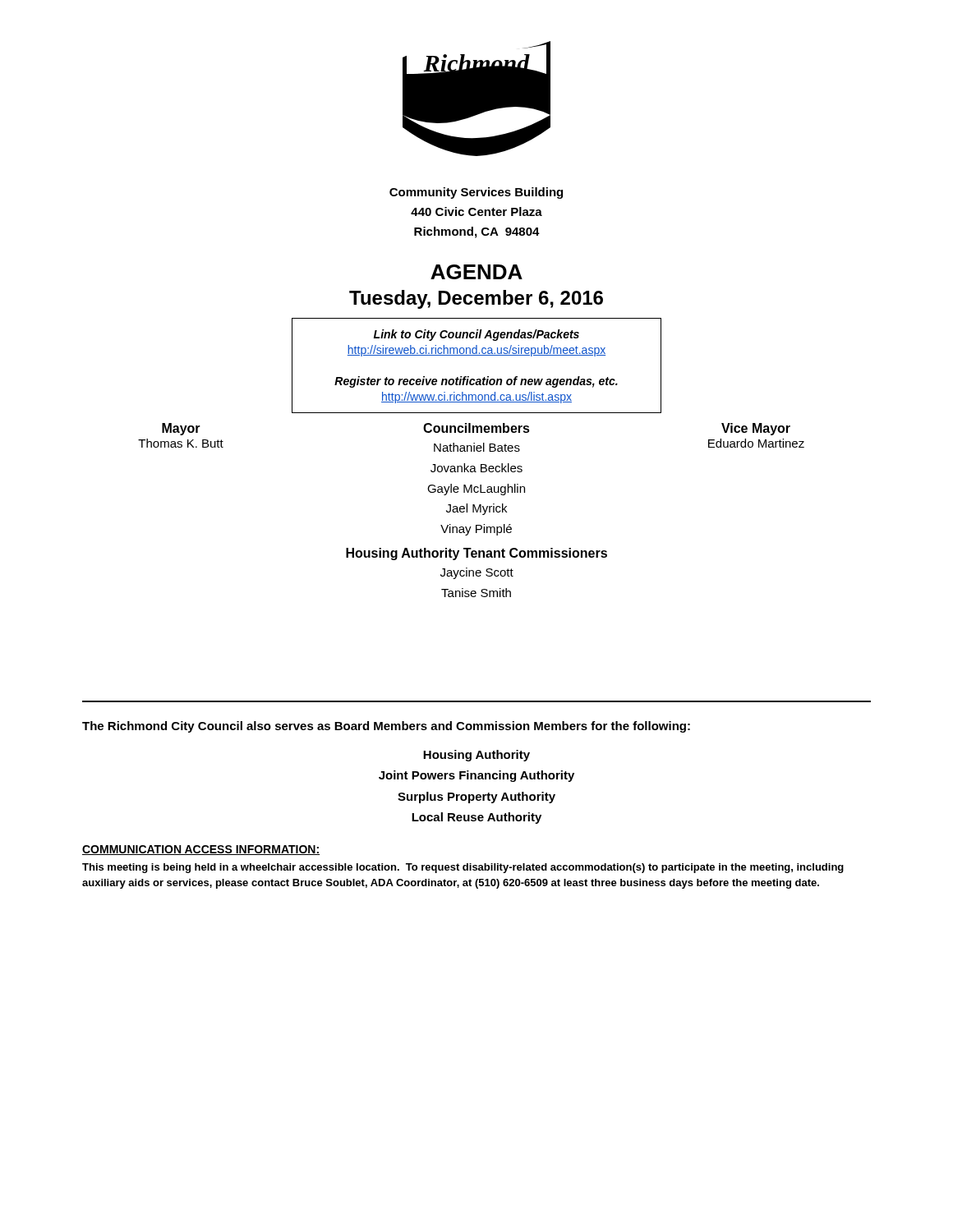Find the section header that says "Housing Authority Tenant Commissioners"
953x1232 pixels.
tap(476, 553)
